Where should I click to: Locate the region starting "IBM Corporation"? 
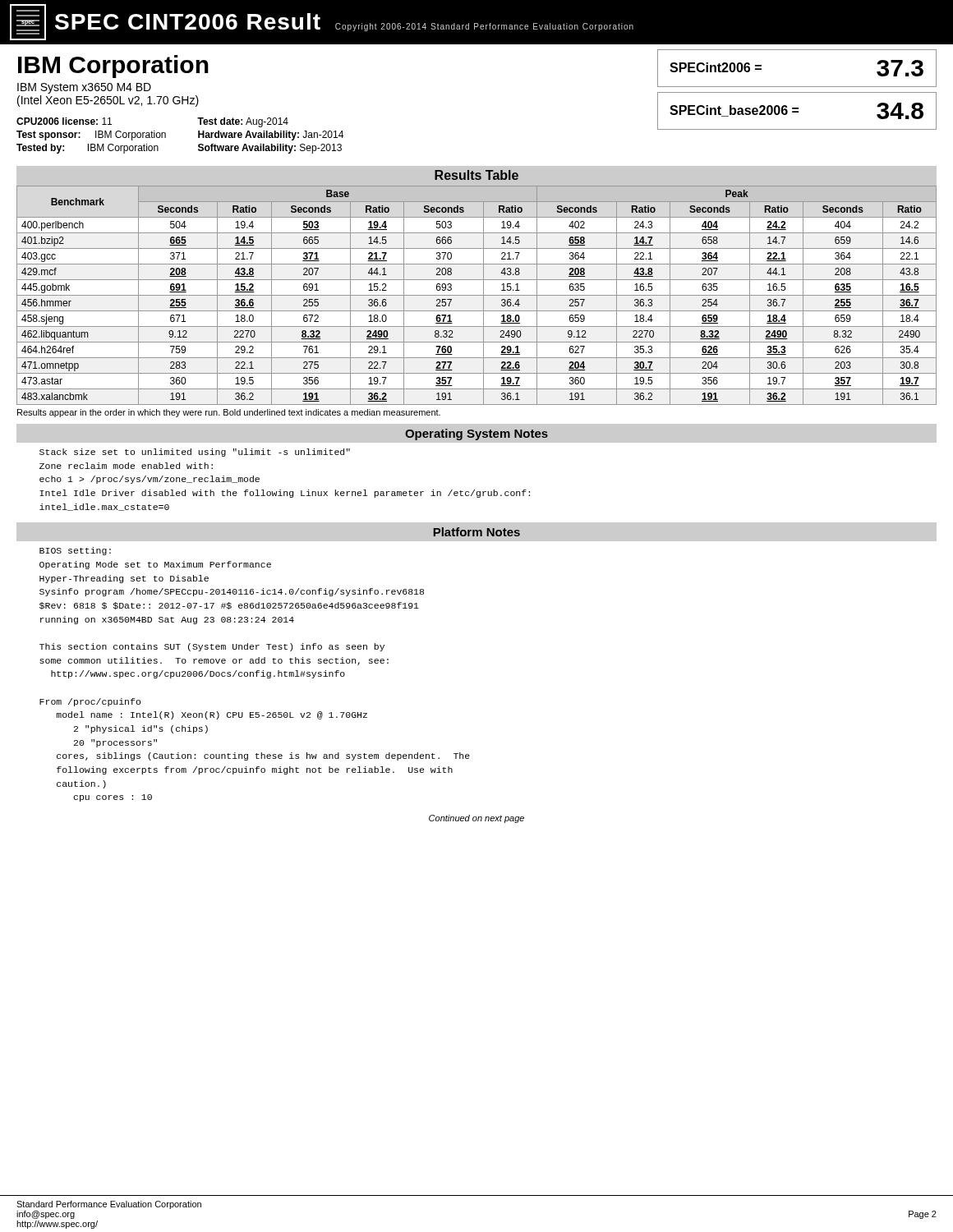113,64
